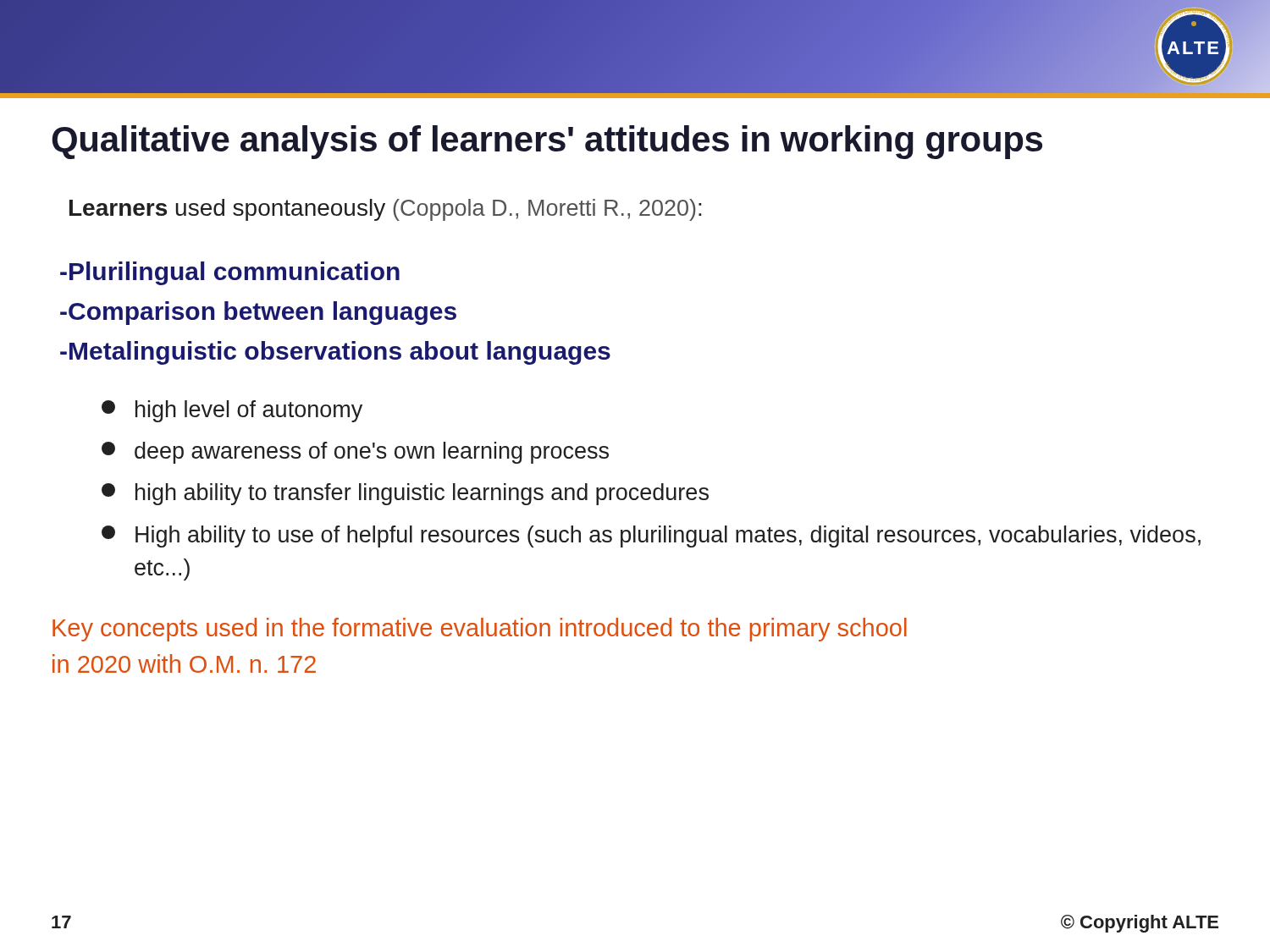Select the logo
This screenshot has width=1270, height=952.
point(1194,47)
